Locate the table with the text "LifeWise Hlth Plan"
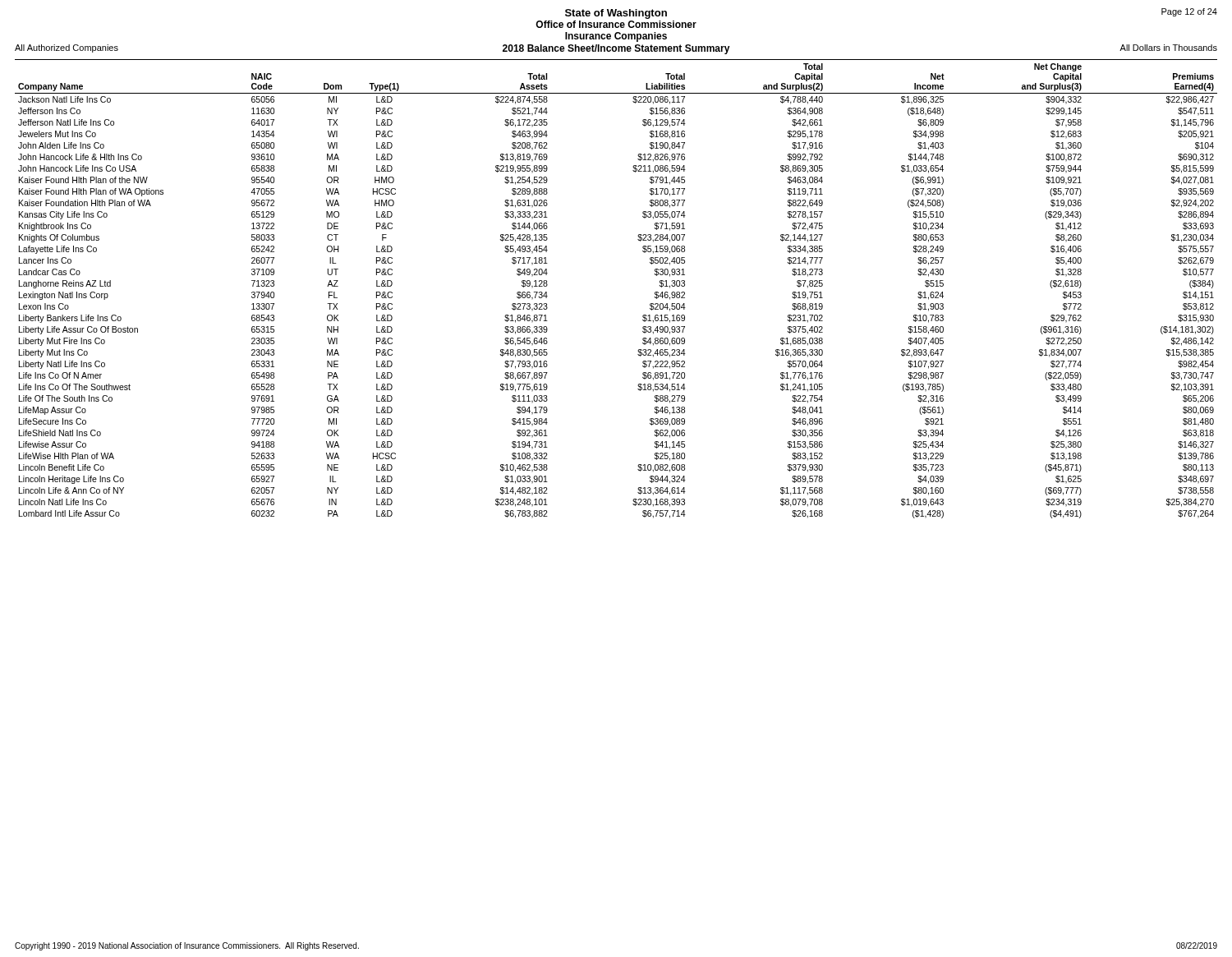This screenshot has height=957, width=1232. 616,289
